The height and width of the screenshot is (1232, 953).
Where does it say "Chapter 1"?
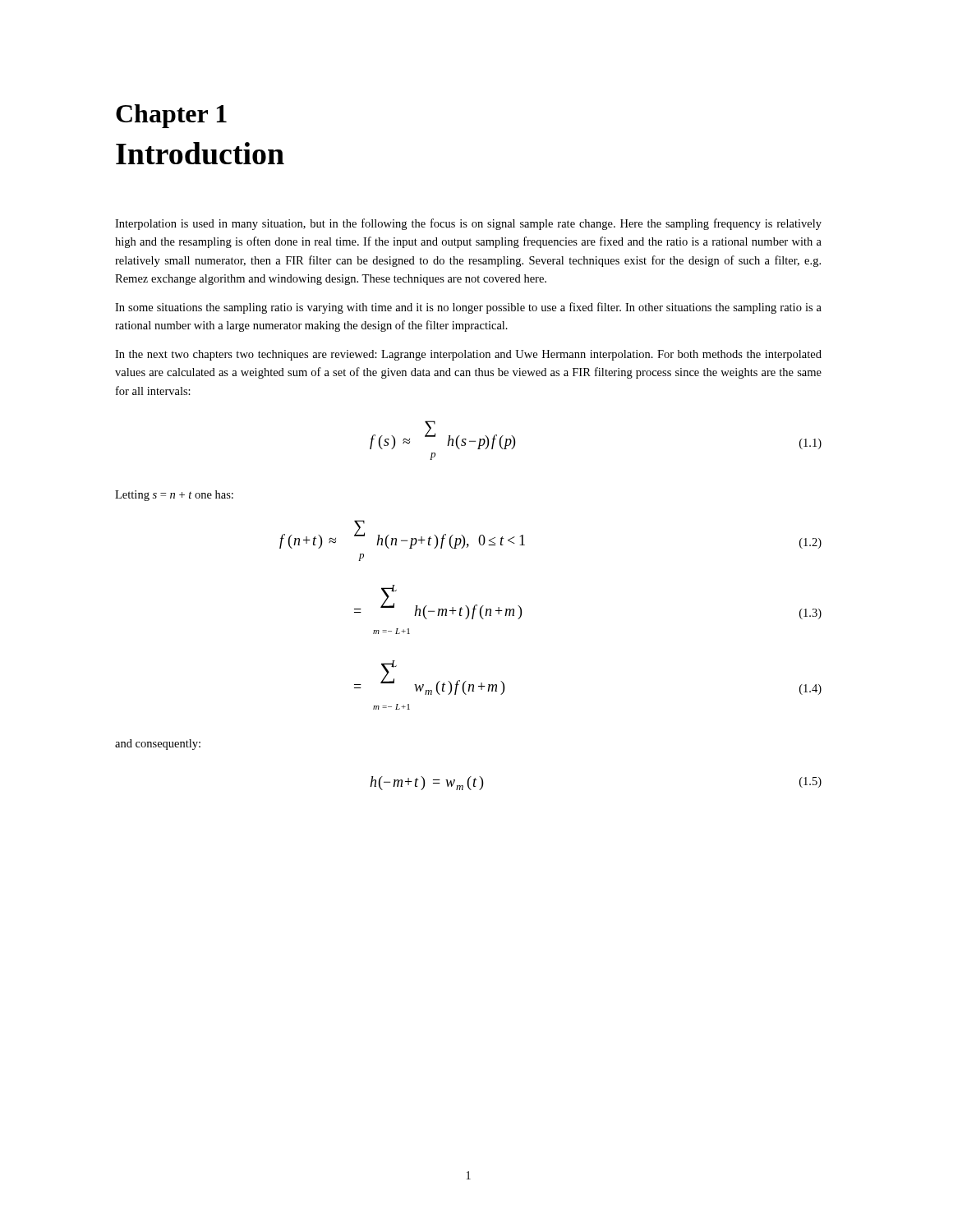tap(171, 113)
